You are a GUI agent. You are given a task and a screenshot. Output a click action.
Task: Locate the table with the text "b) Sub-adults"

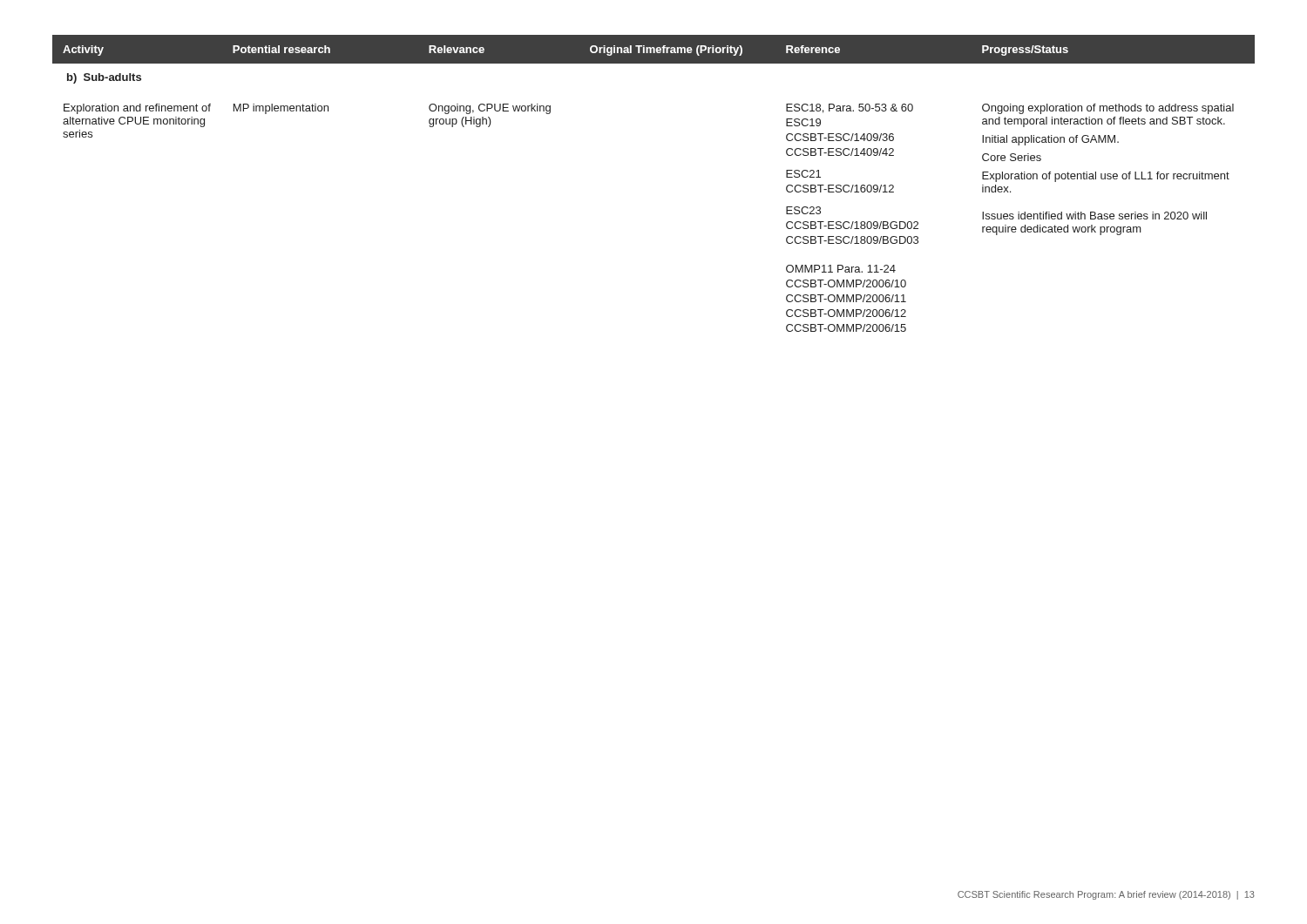point(654,188)
